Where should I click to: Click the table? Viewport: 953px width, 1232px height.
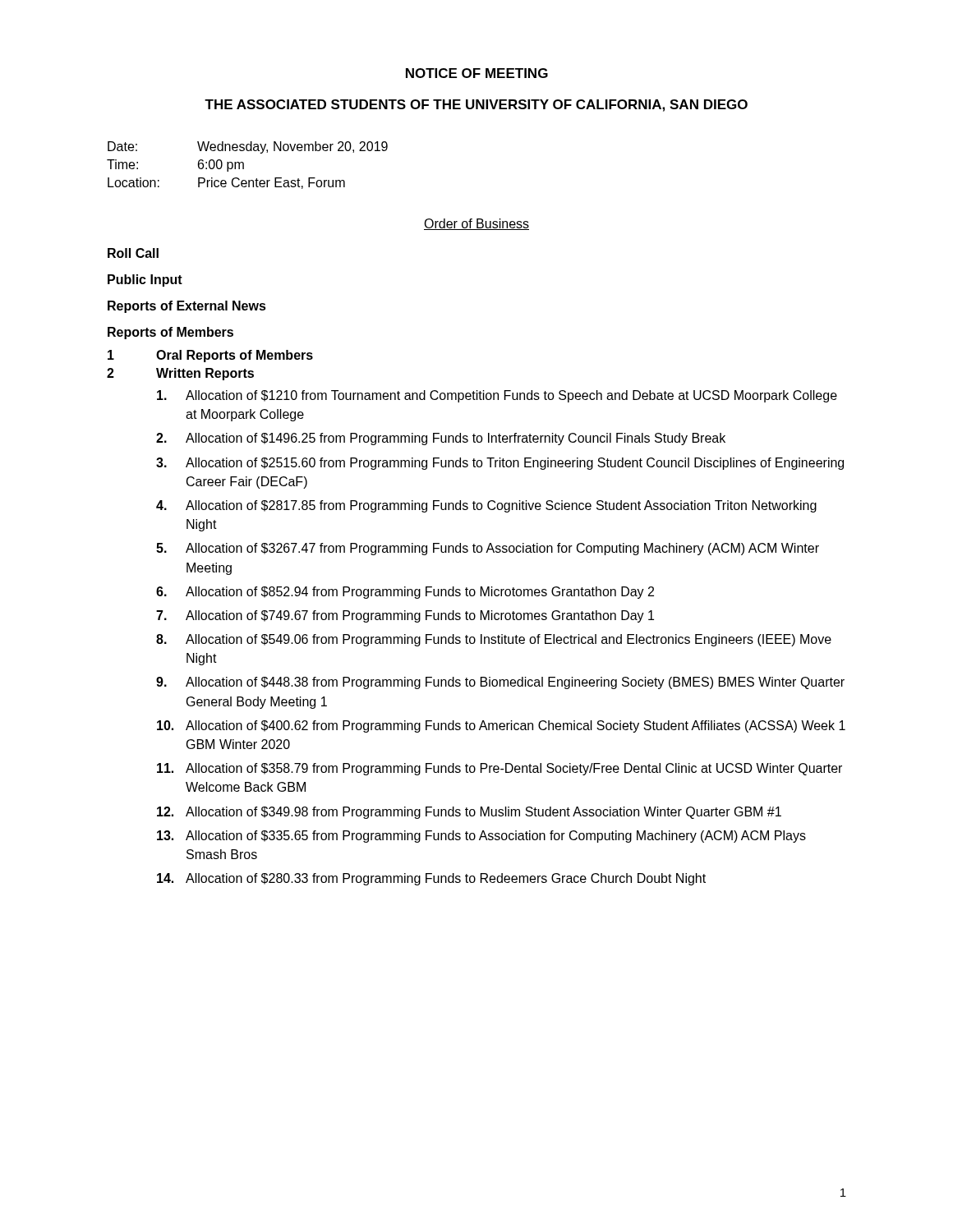tap(476, 165)
